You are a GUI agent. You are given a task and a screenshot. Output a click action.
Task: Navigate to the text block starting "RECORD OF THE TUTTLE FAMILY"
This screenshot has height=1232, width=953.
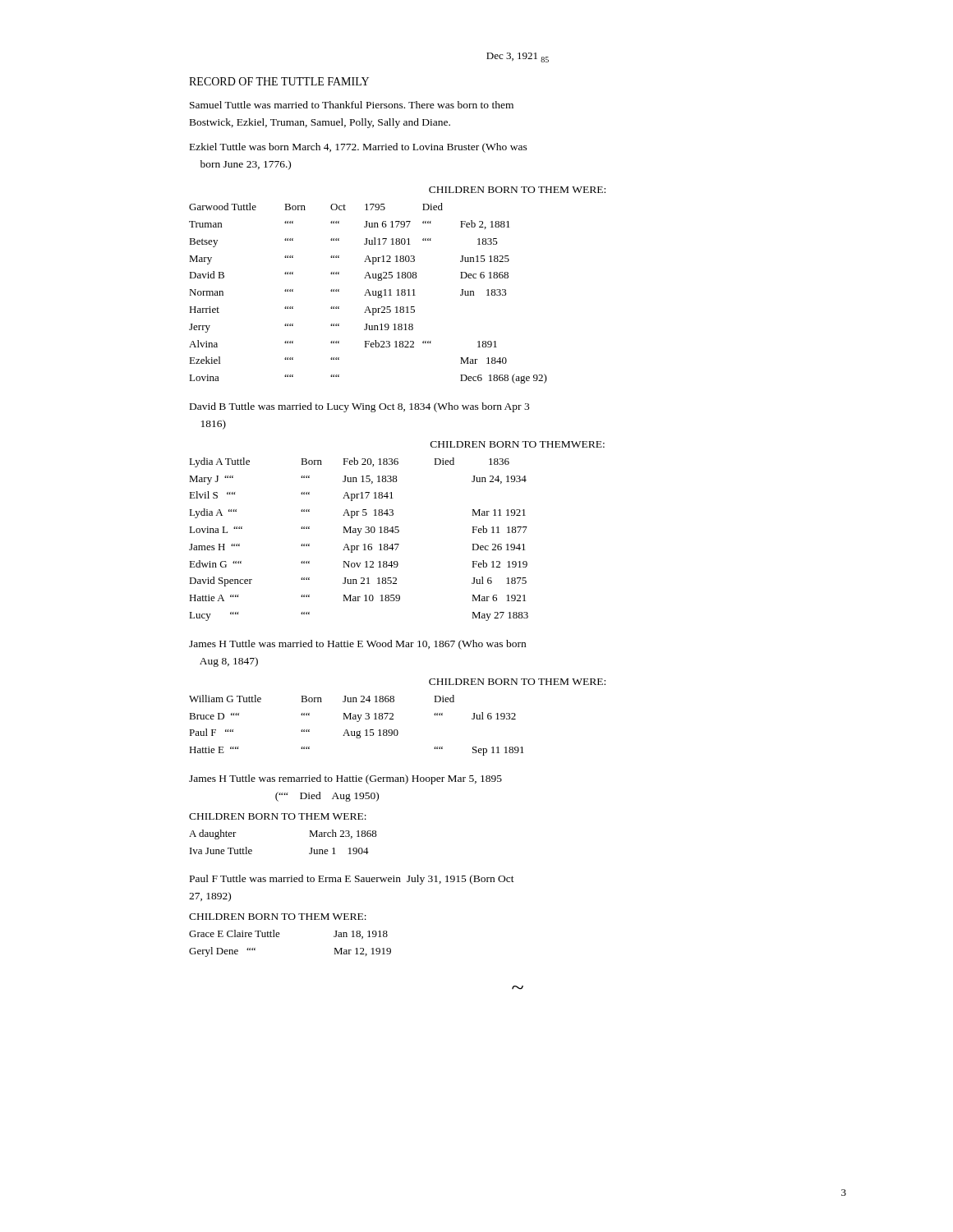point(279,81)
